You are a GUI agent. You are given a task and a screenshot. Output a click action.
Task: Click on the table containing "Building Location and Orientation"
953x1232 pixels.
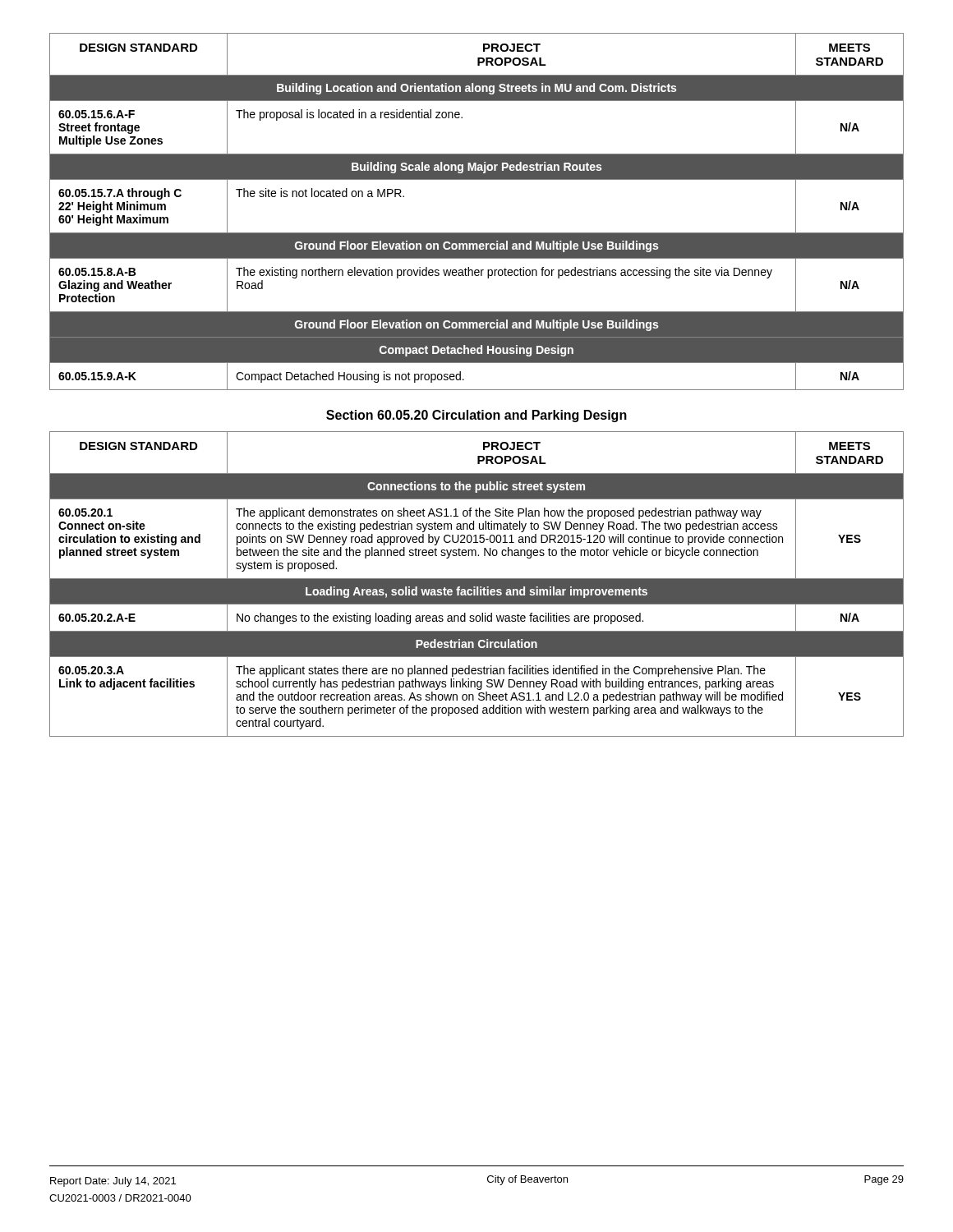tap(476, 212)
